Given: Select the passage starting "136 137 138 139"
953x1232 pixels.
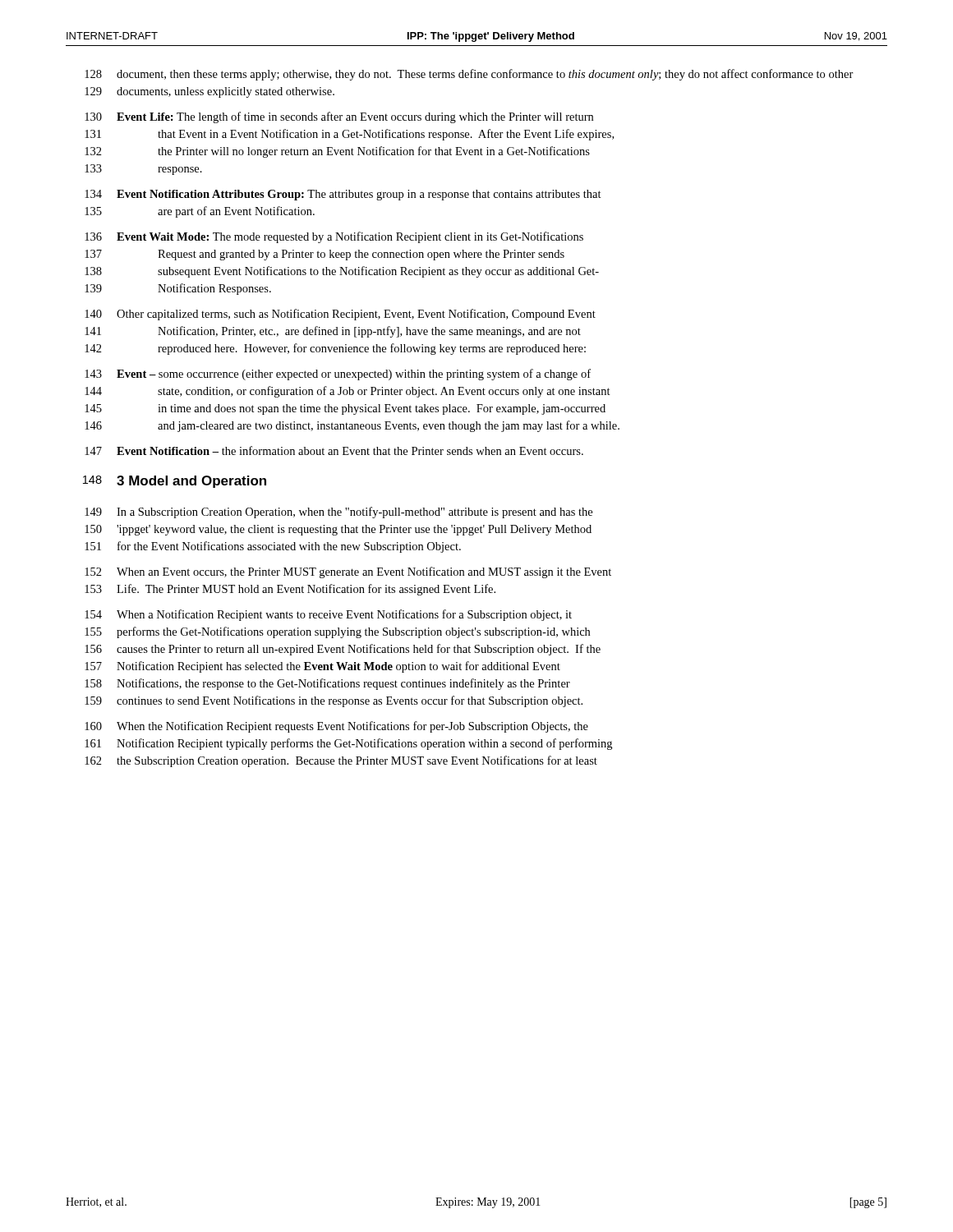Looking at the screenshot, I should (x=476, y=263).
